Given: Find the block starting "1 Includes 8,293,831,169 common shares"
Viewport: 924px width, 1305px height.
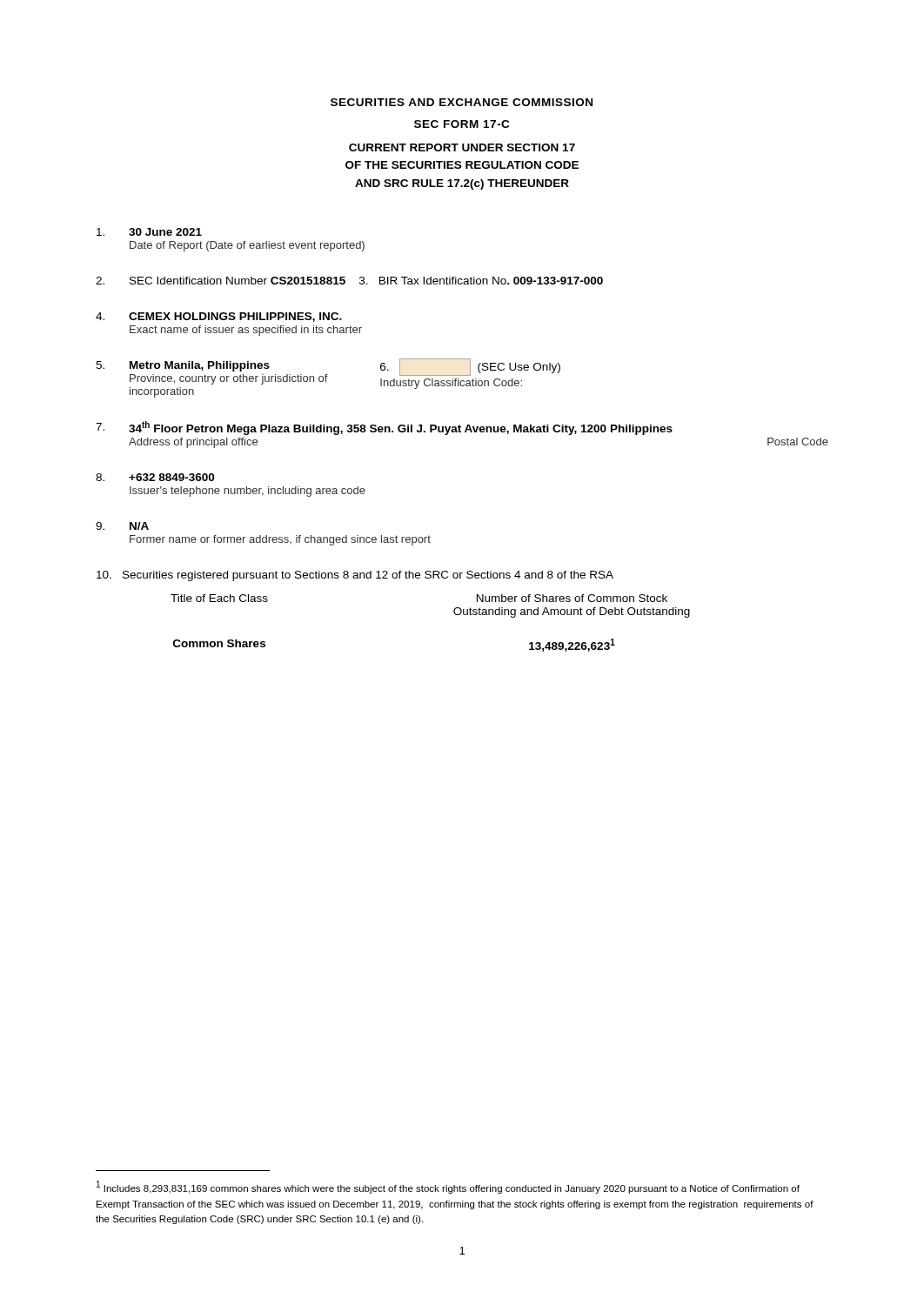Looking at the screenshot, I should click(x=454, y=1202).
